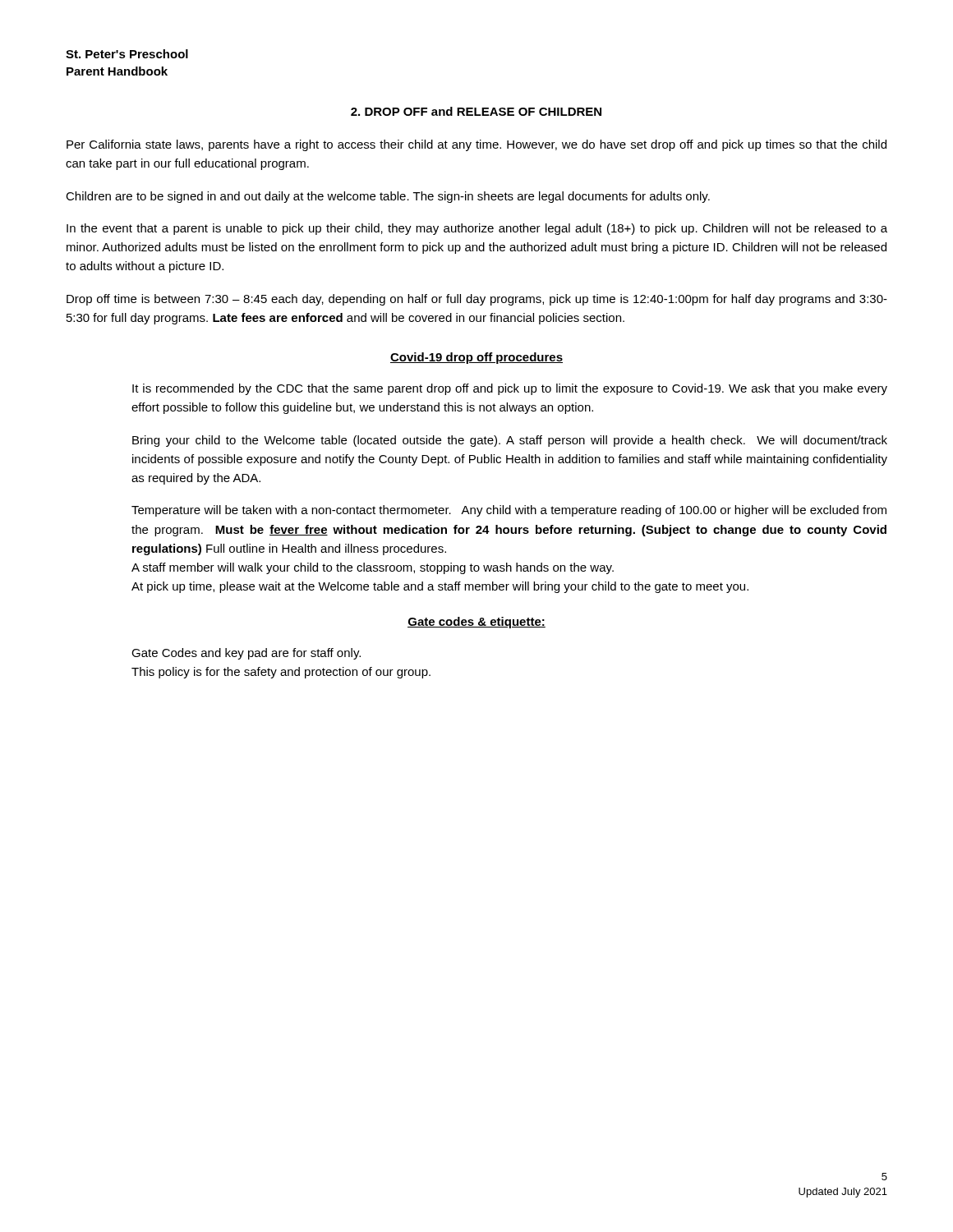The height and width of the screenshot is (1232, 953).
Task: Find "2. DROP OFF and RELEASE OF CHILDREN" on this page
Action: pyautogui.click(x=476, y=111)
